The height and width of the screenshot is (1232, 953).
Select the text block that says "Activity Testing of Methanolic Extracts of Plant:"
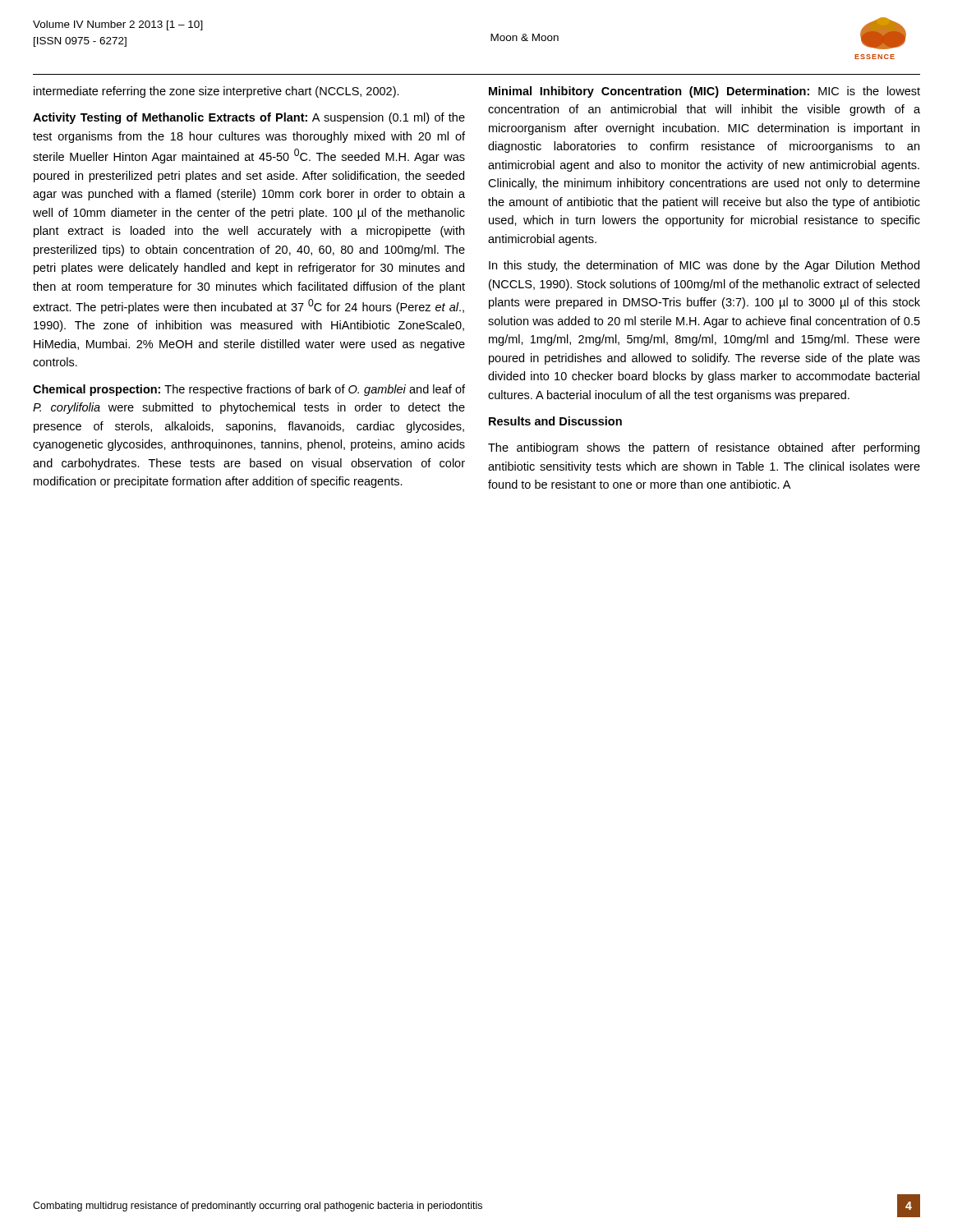(x=249, y=240)
